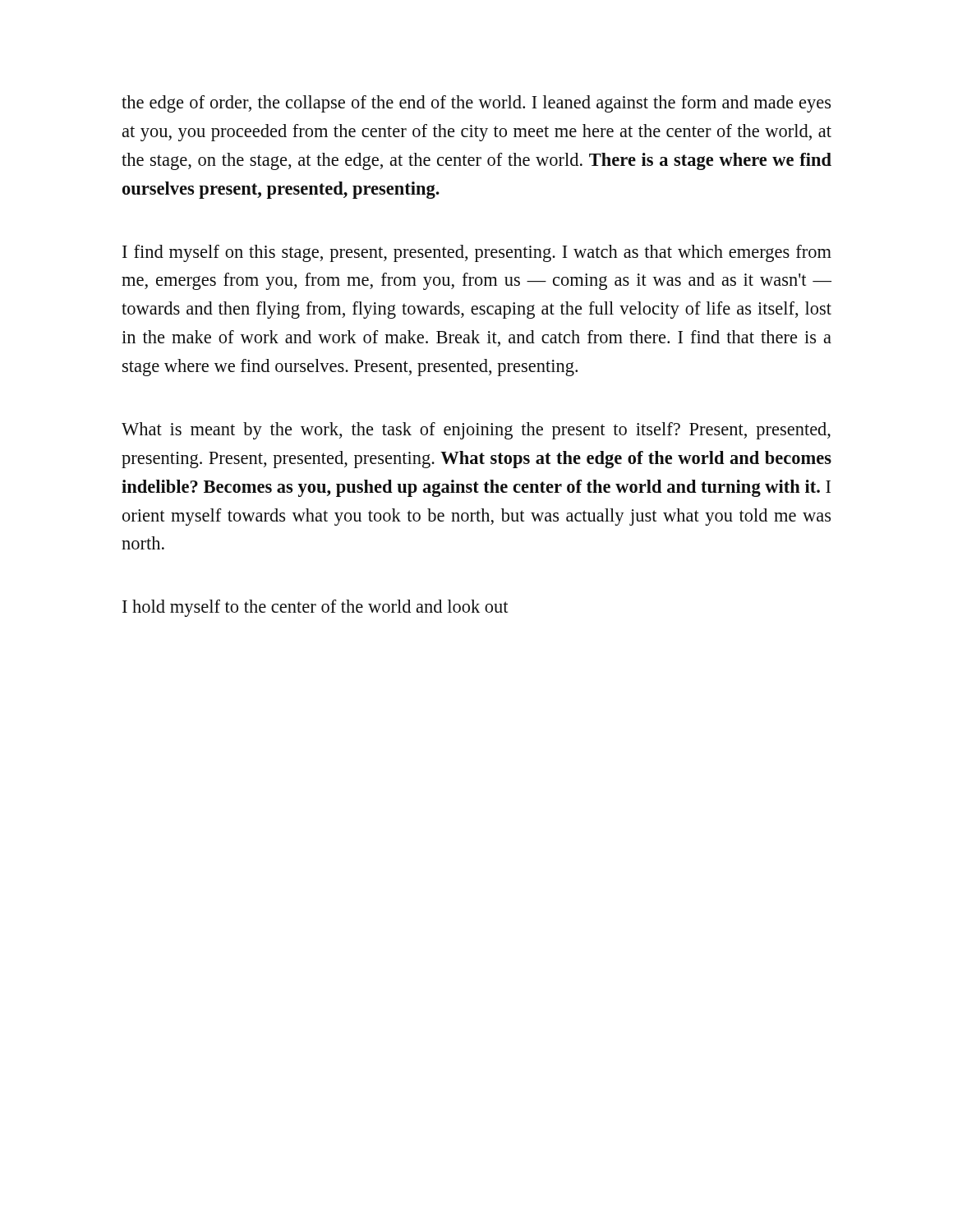Locate the element starting "I hold myself to the center of the"
The image size is (953, 1232).
pos(315,607)
